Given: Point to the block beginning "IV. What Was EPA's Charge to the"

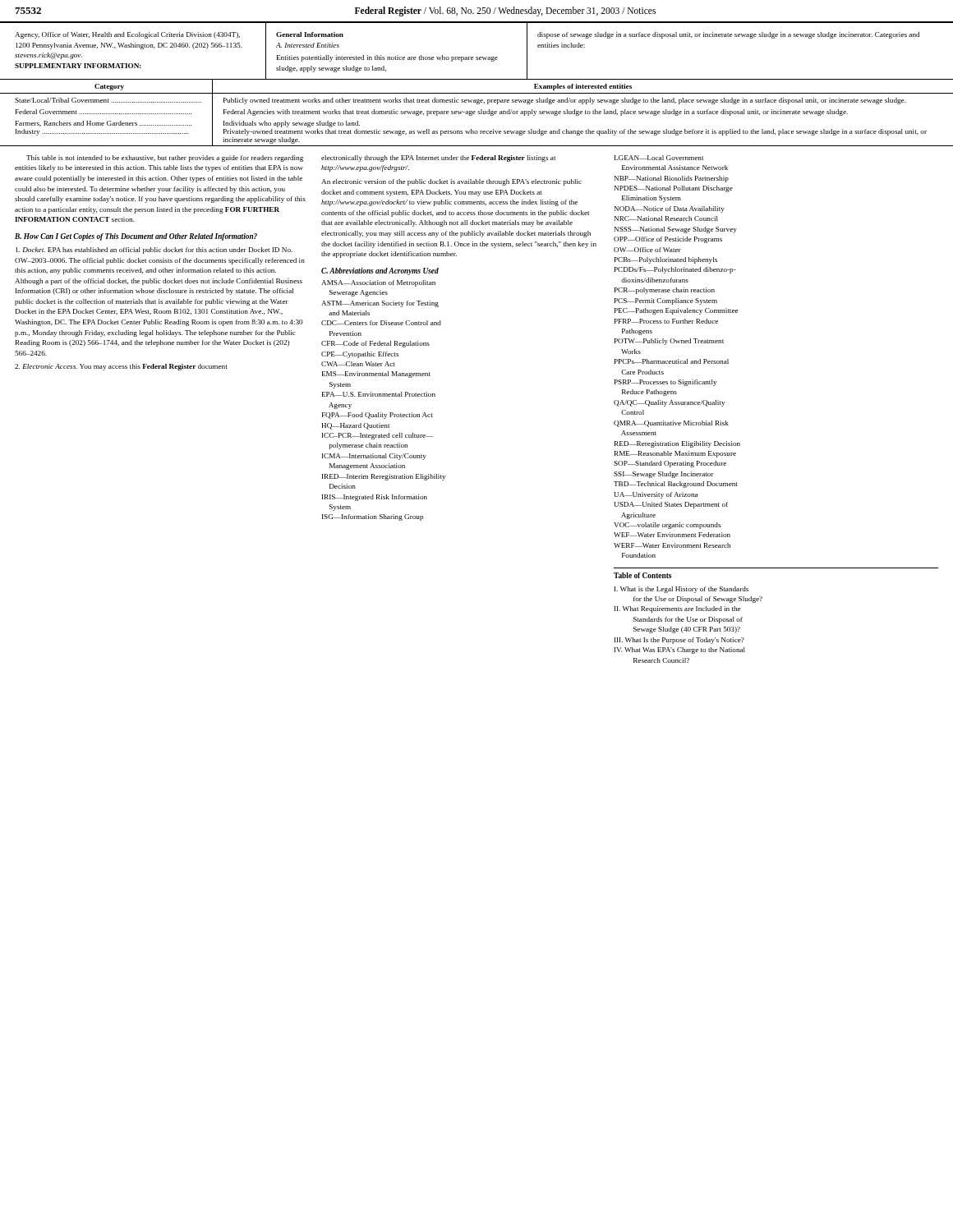Looking at the screenshot, I should coord(679,655).
